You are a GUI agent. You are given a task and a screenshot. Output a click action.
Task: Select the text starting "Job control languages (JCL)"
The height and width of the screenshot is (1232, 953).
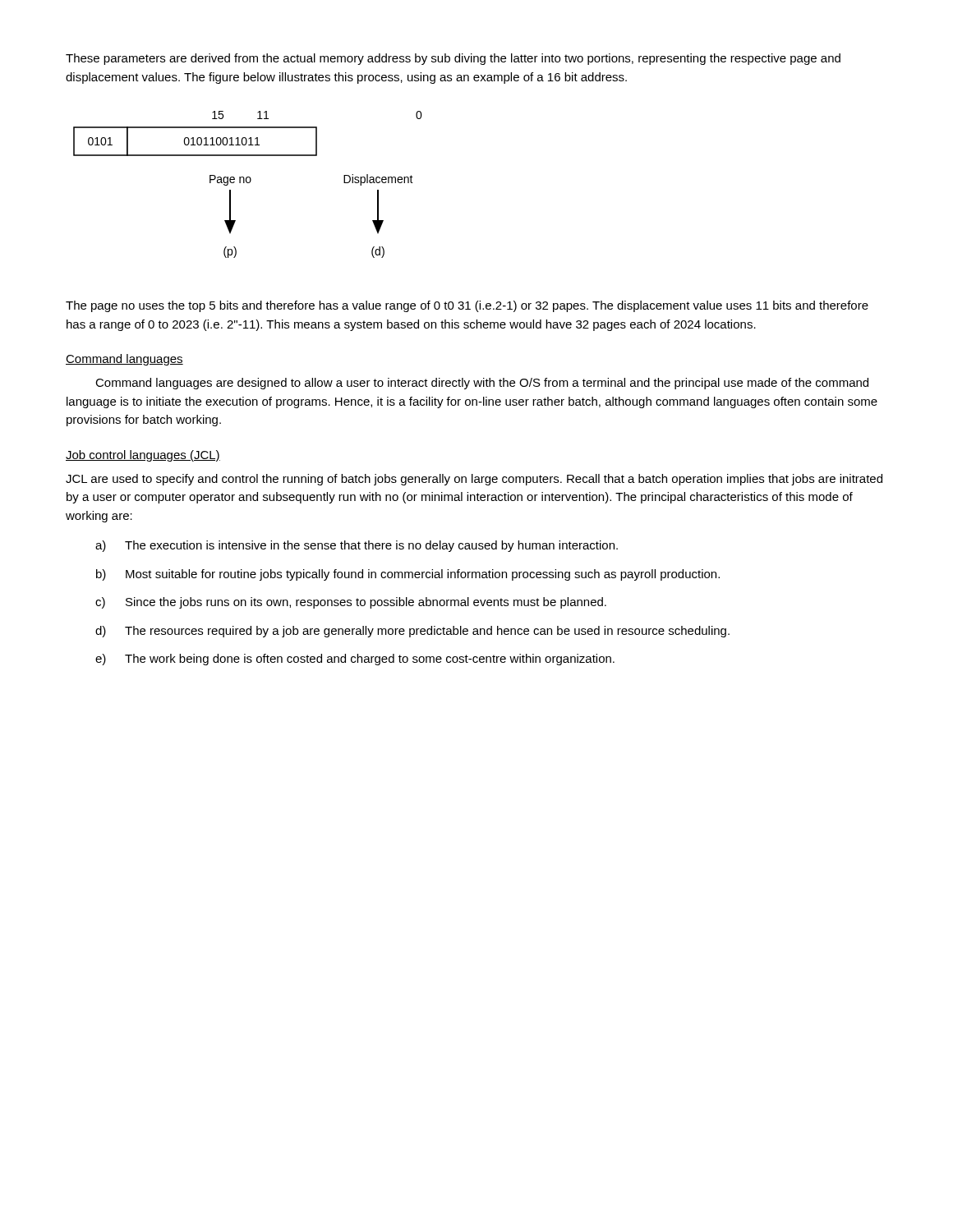click(143, 454)
